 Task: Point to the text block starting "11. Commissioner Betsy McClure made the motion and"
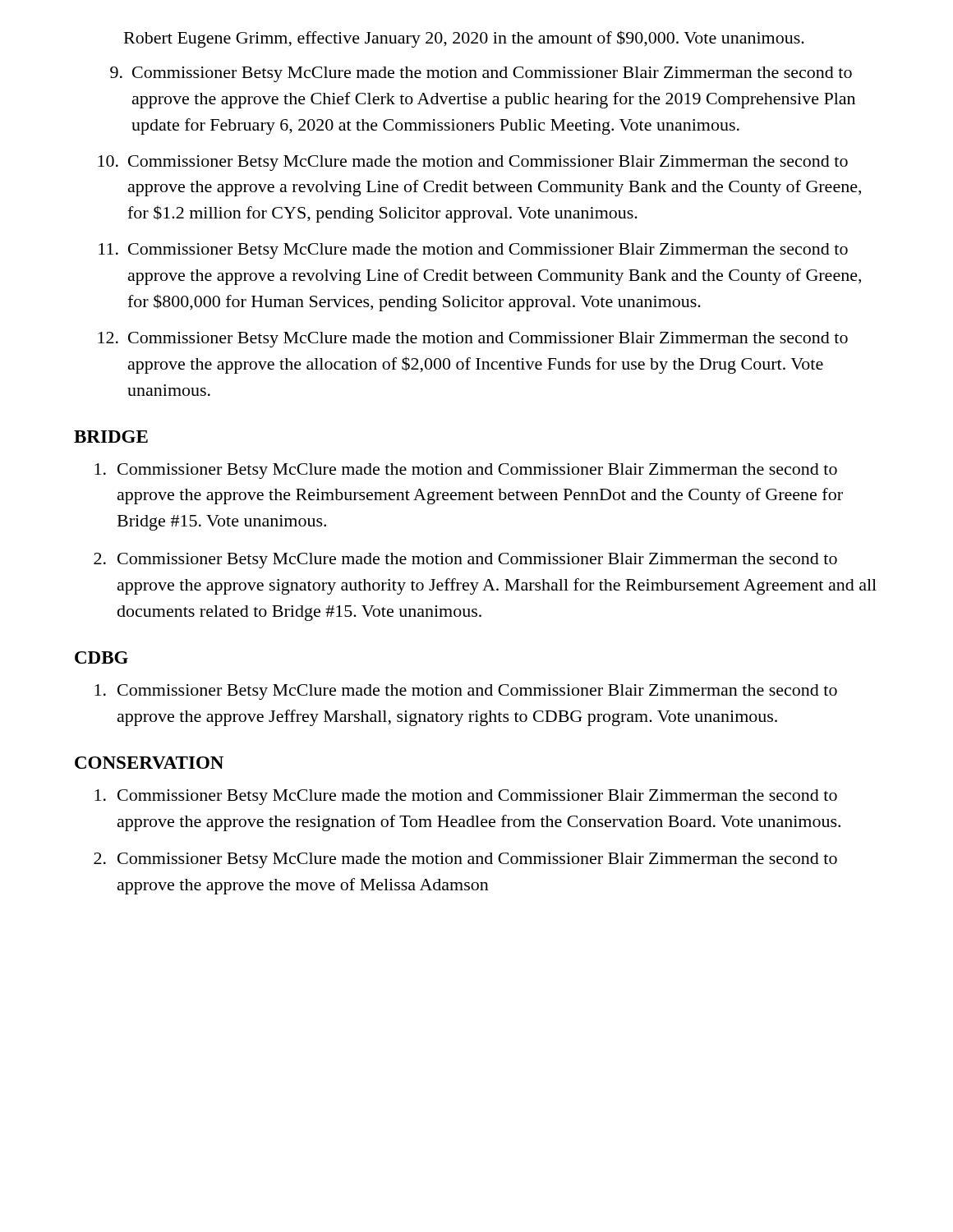pyautogui.click(x=481, y=275)
